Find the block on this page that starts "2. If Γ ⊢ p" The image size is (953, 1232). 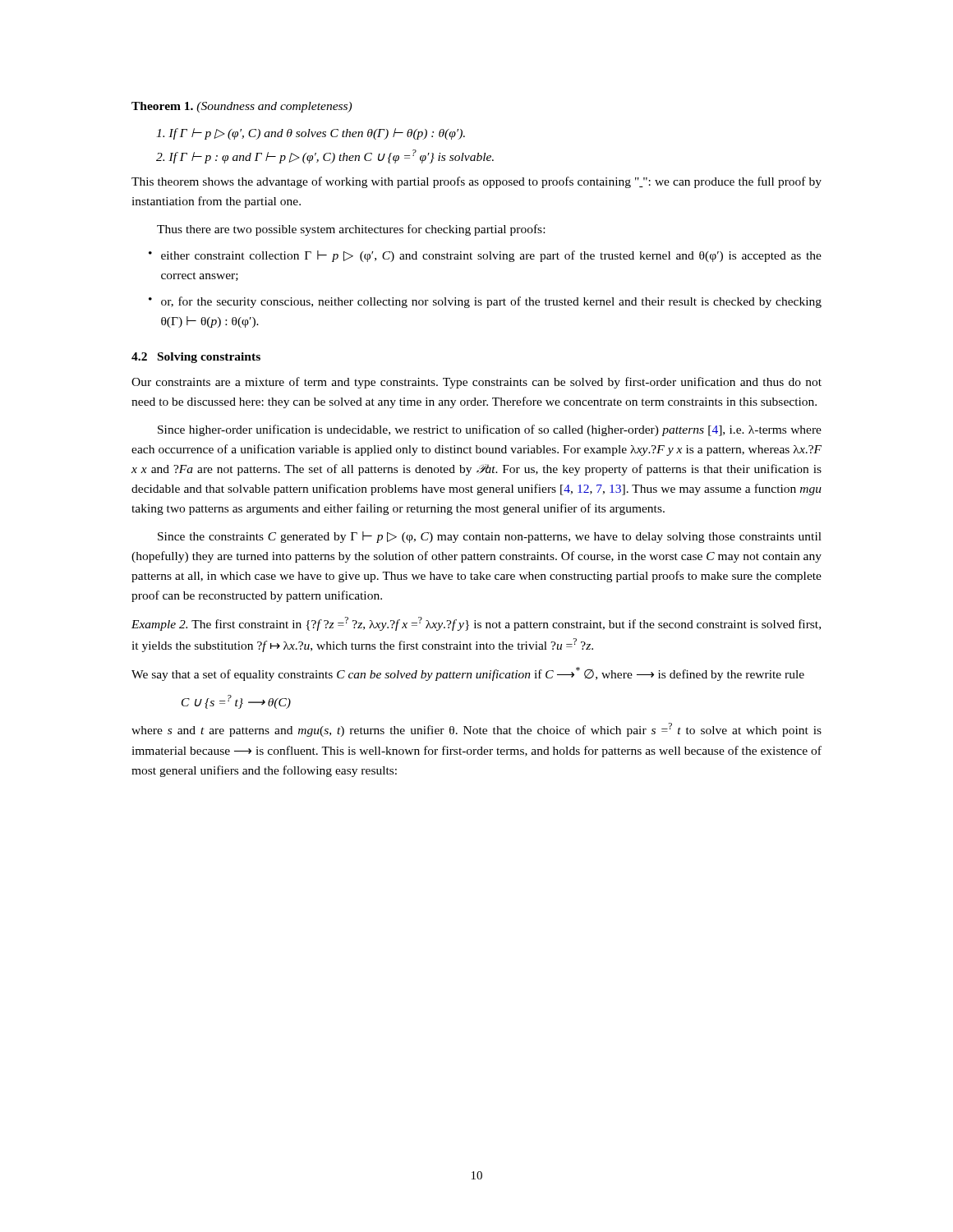325,156
